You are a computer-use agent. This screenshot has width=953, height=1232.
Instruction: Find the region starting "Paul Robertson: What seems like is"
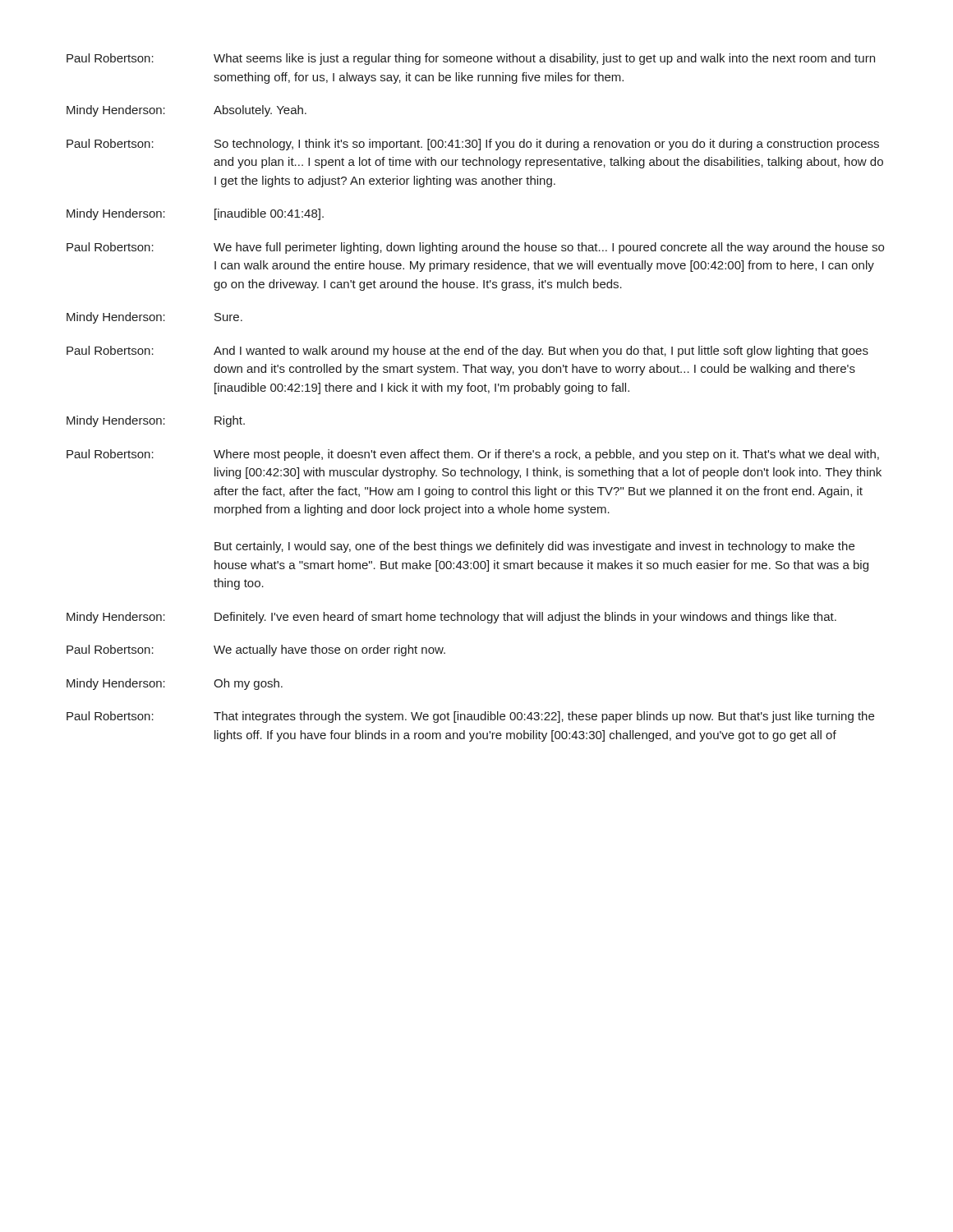pyautogui.click(x=476, y=68)
